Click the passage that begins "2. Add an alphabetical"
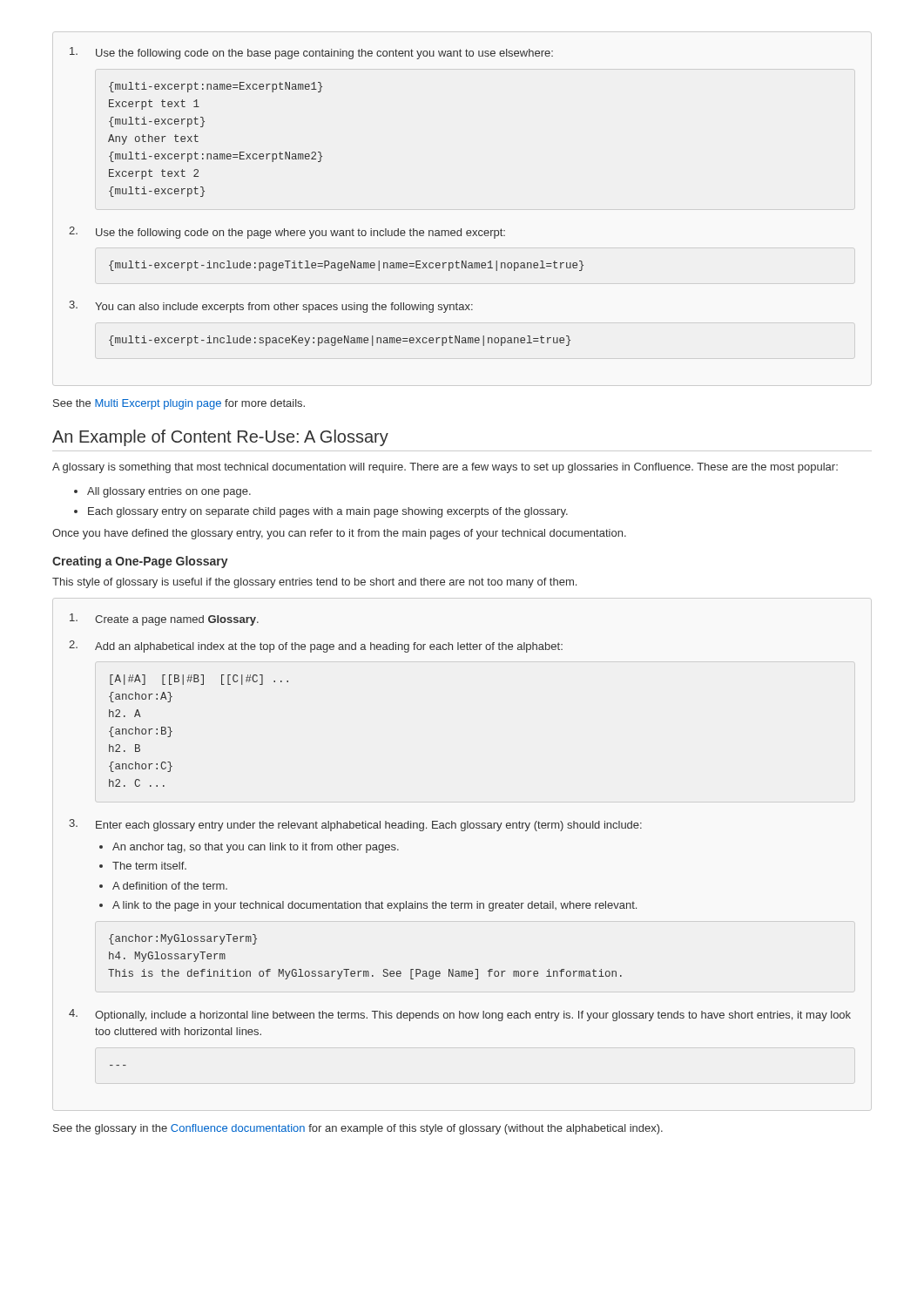924x1307 pixels. (316, 647)
